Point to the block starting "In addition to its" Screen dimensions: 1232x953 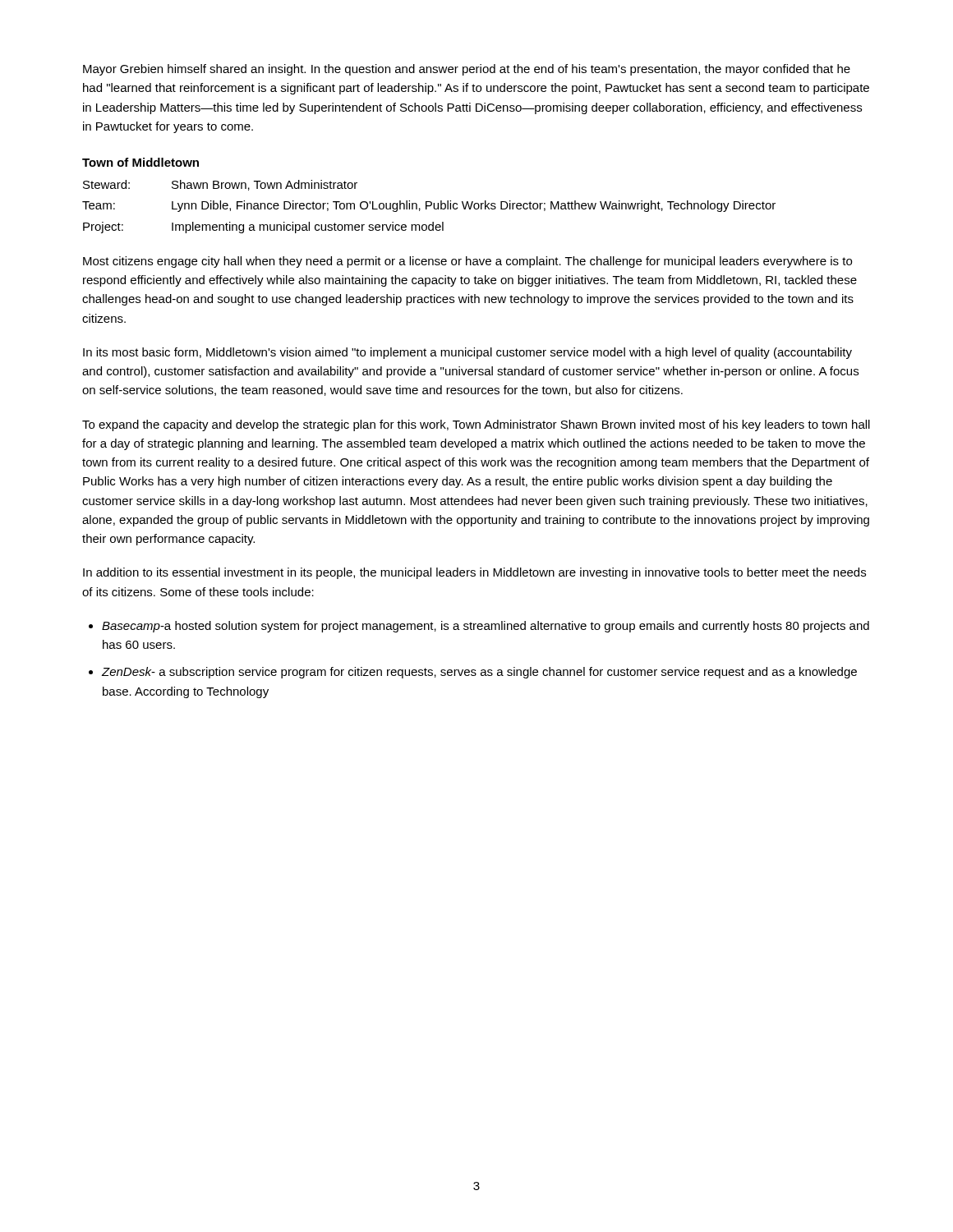[474, 582]
